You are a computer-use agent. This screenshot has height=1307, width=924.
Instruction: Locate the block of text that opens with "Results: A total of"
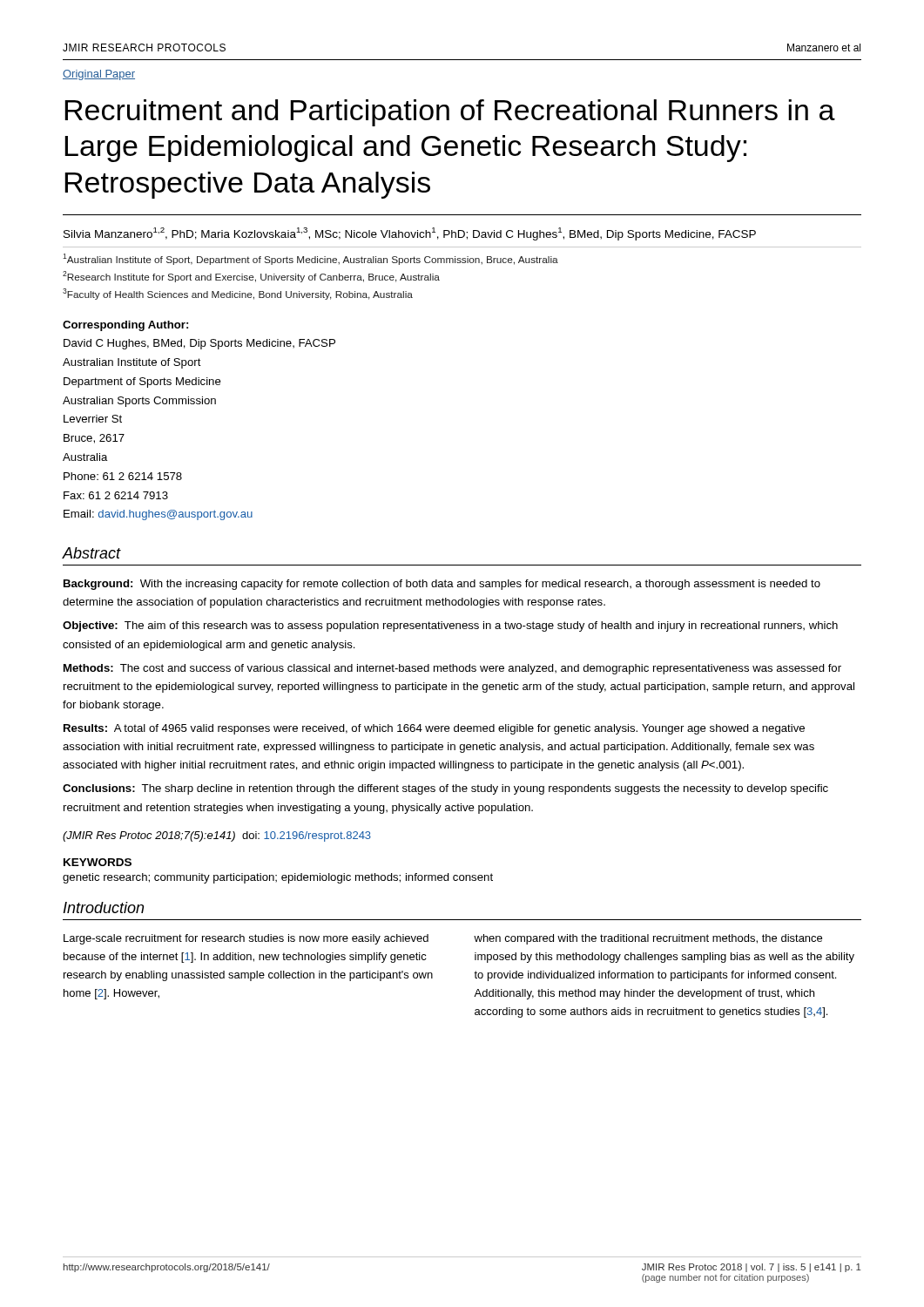pyautogui.click(x=439, y=746)
